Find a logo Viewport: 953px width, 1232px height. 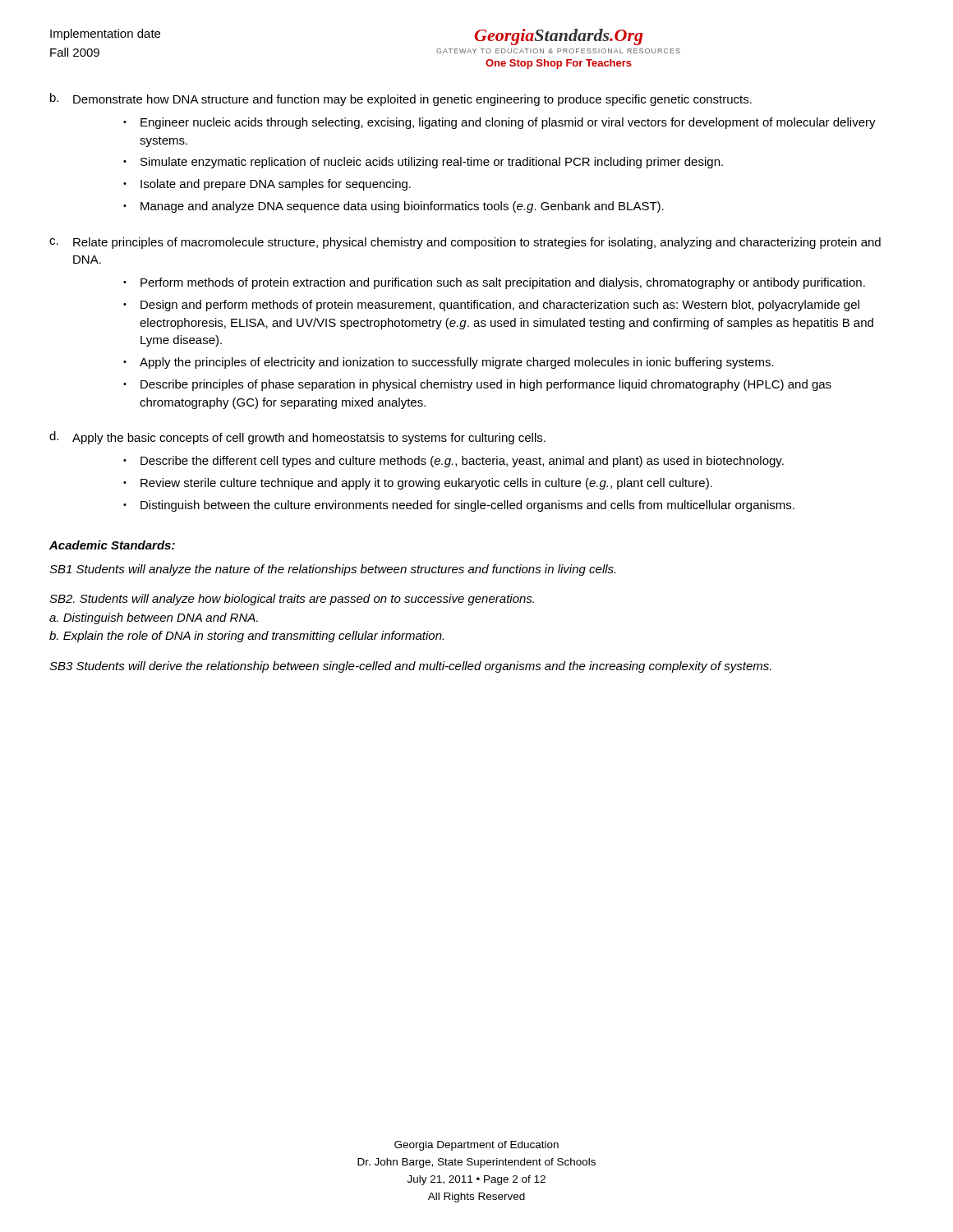click(x=559, y=47)
